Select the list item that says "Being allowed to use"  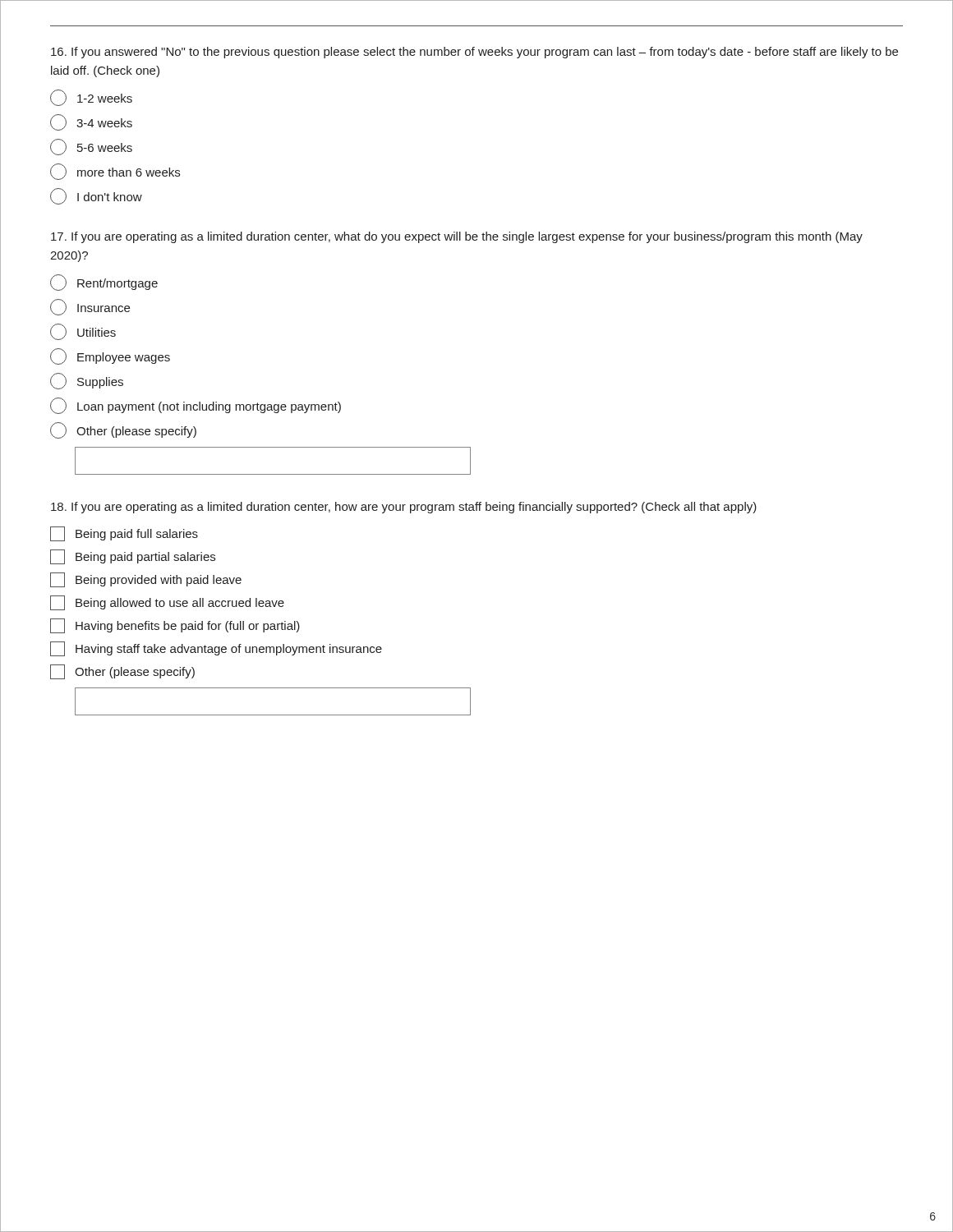(x=167, y=602)
